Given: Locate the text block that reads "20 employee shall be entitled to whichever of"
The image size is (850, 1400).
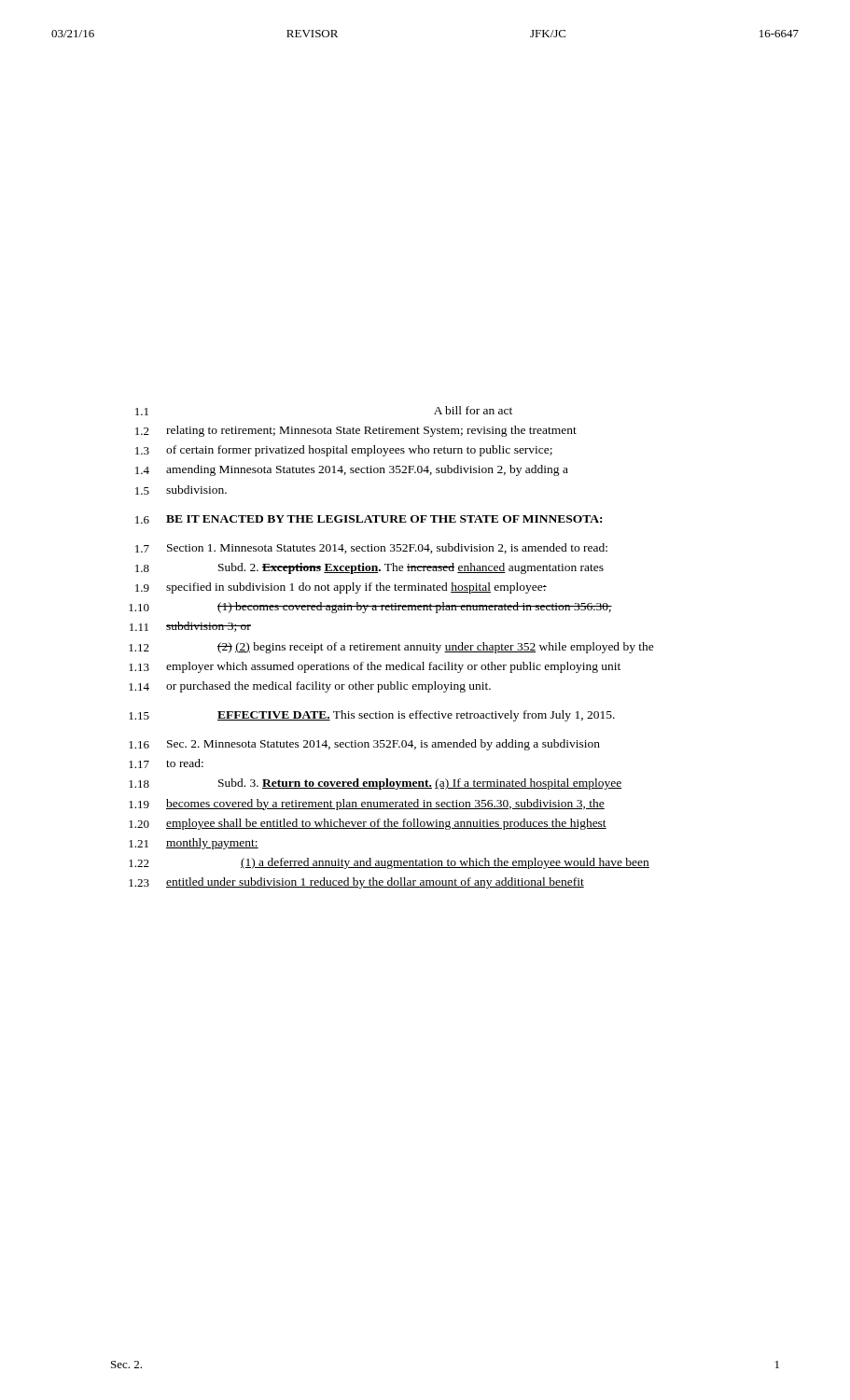Looking at the screenshot, I should click(445, 823).
